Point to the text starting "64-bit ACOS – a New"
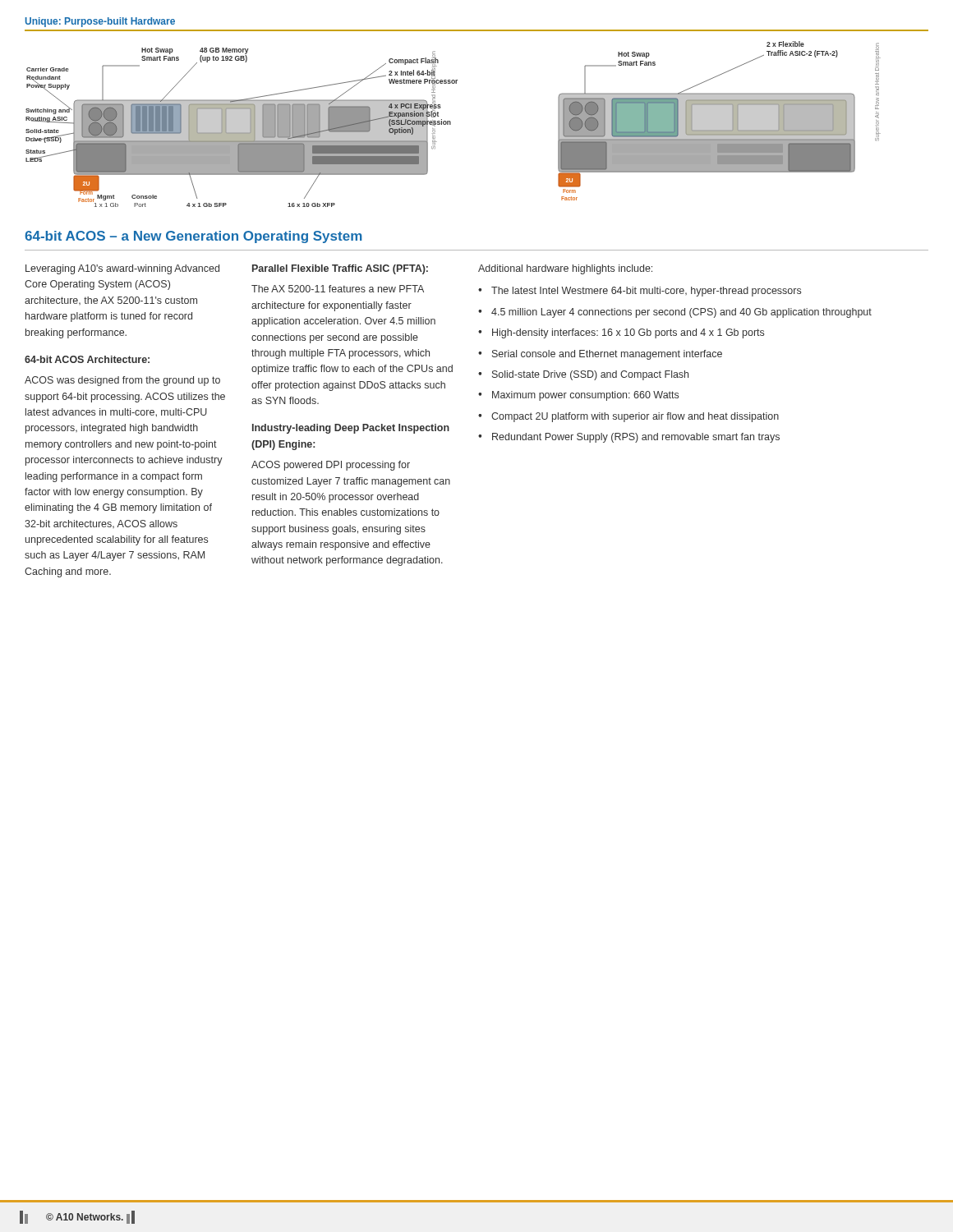 tap(476, 239)
